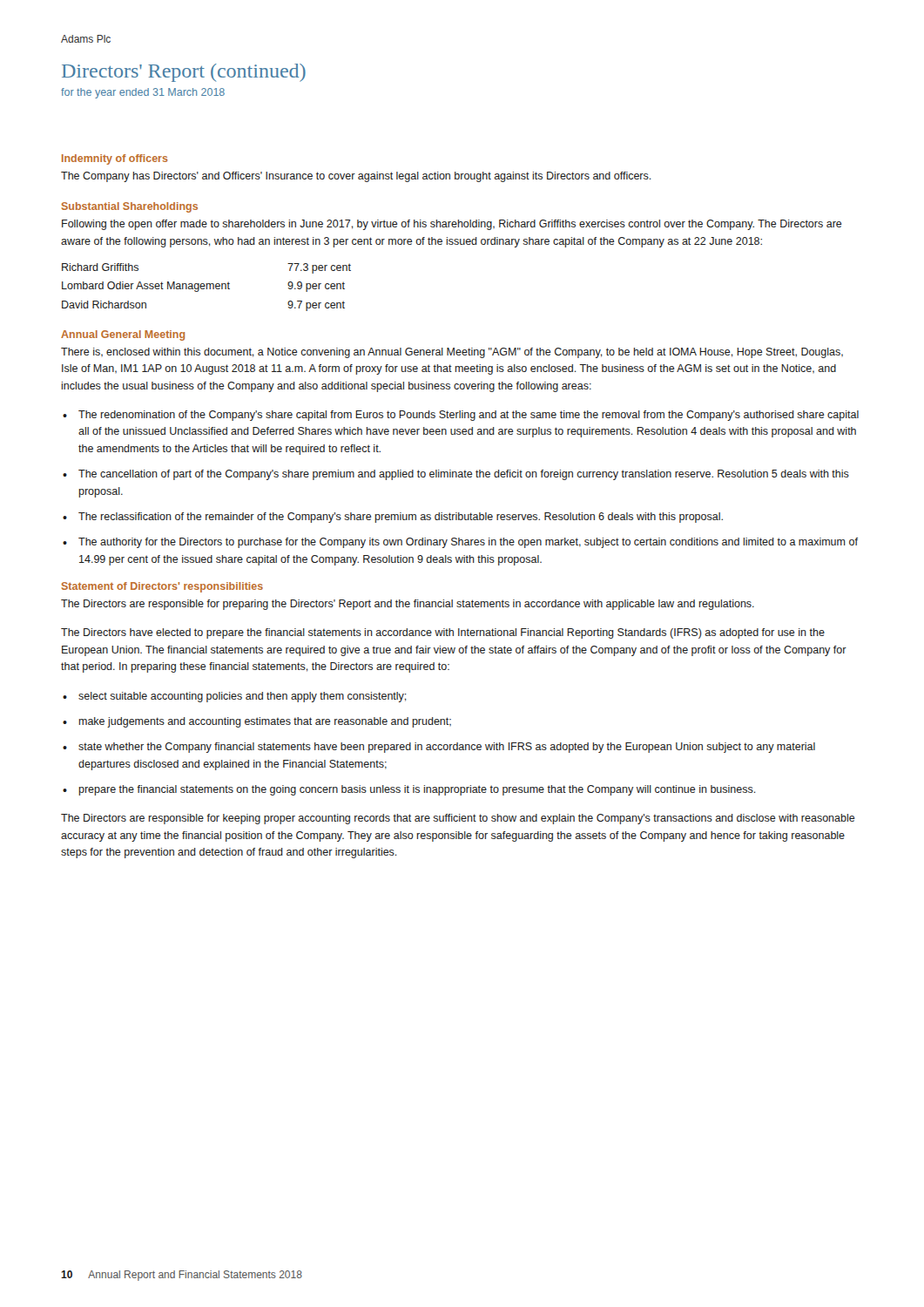Click on the list item that says "The cancellation of"
Image resolution: width=924 pixels, height=1307 pixels.
(x=464, y=483)
